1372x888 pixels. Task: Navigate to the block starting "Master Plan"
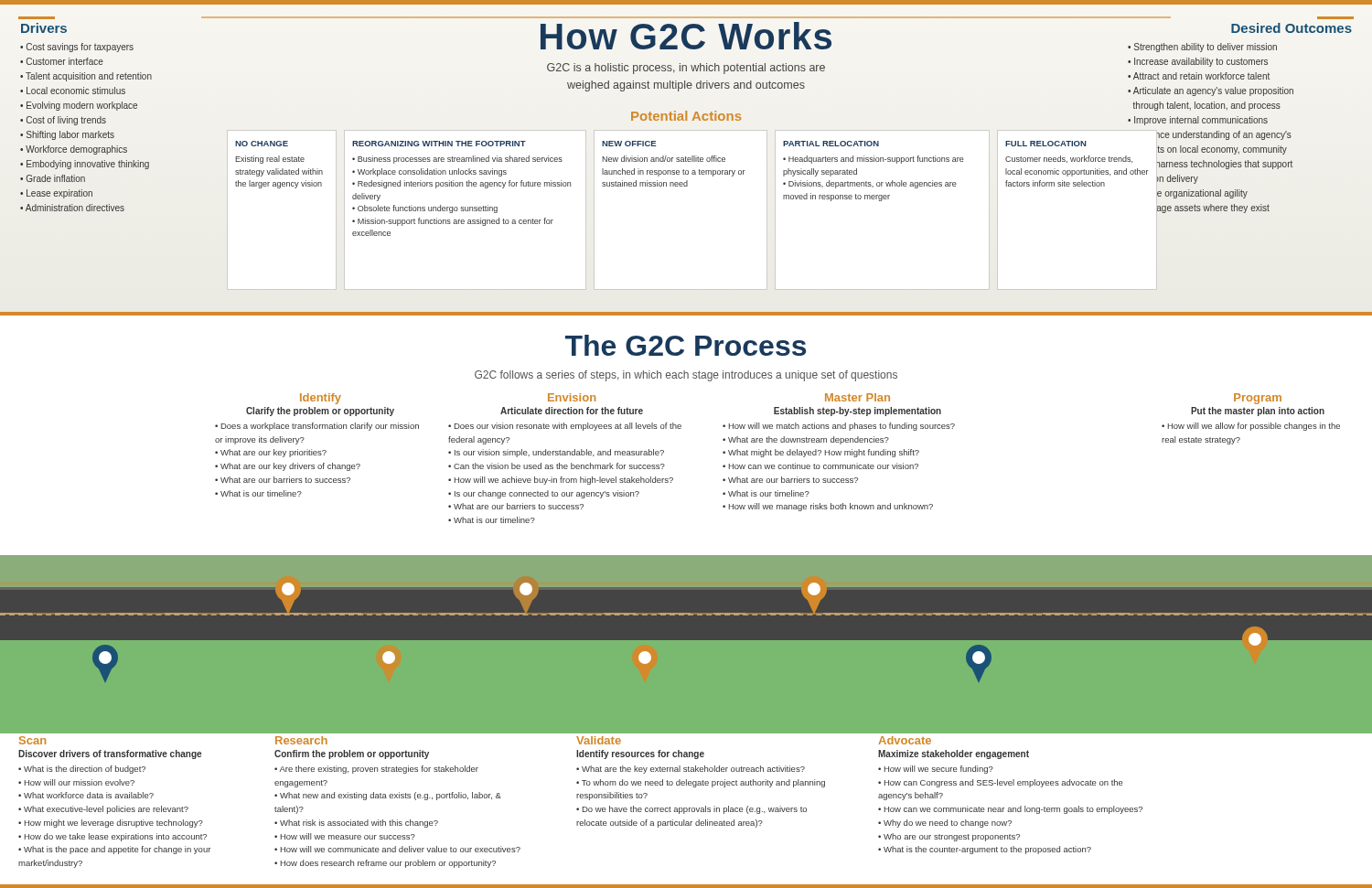click(x=858, y=397)
